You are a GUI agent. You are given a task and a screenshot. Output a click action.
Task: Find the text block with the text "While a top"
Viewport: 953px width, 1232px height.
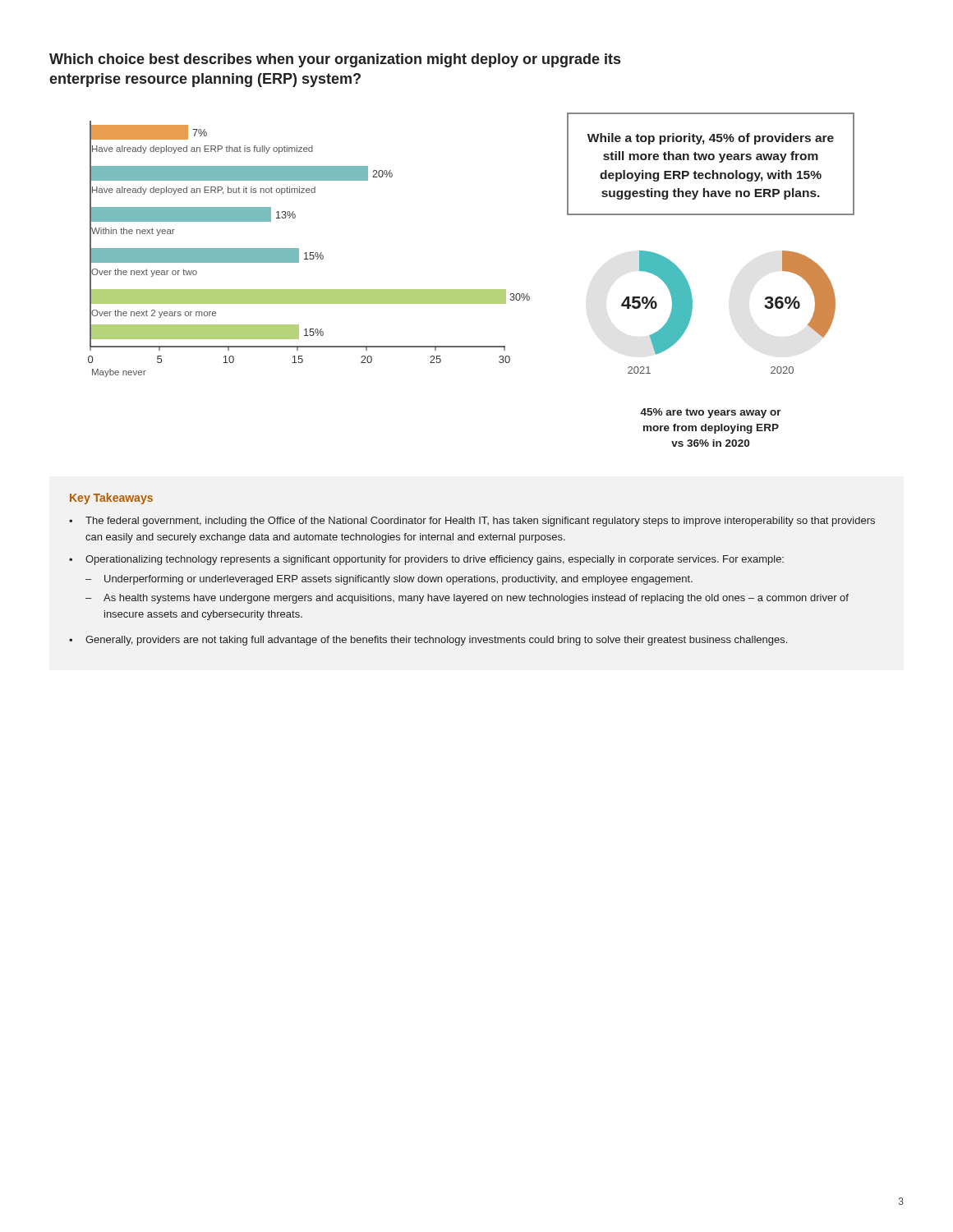[x=711, y=166]
